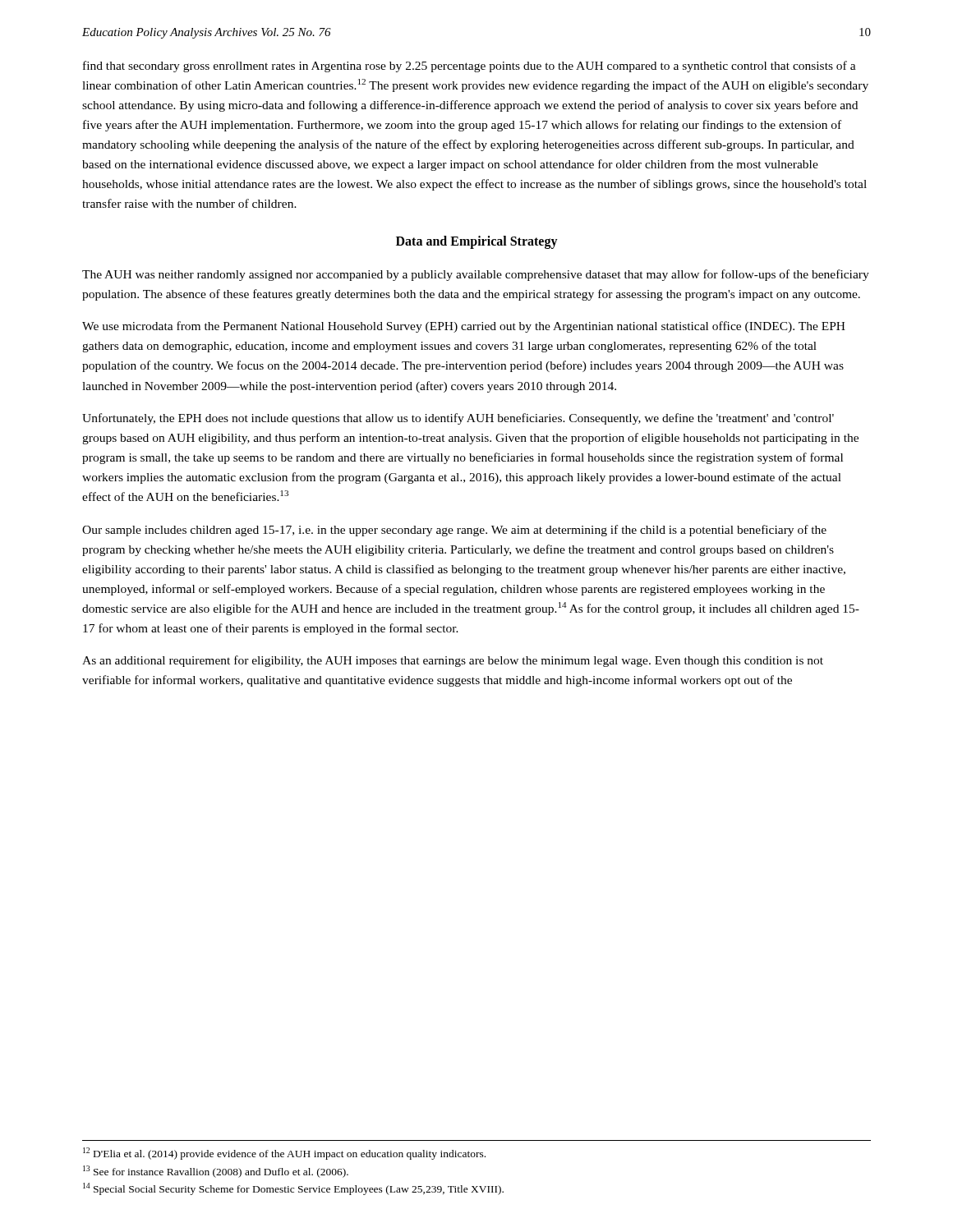The width and height of the screenshot is (953, 1232).
Task: Navigate to the block starting "12 D'Elia et al. (2014) provide"
Action: [284, 1153]
